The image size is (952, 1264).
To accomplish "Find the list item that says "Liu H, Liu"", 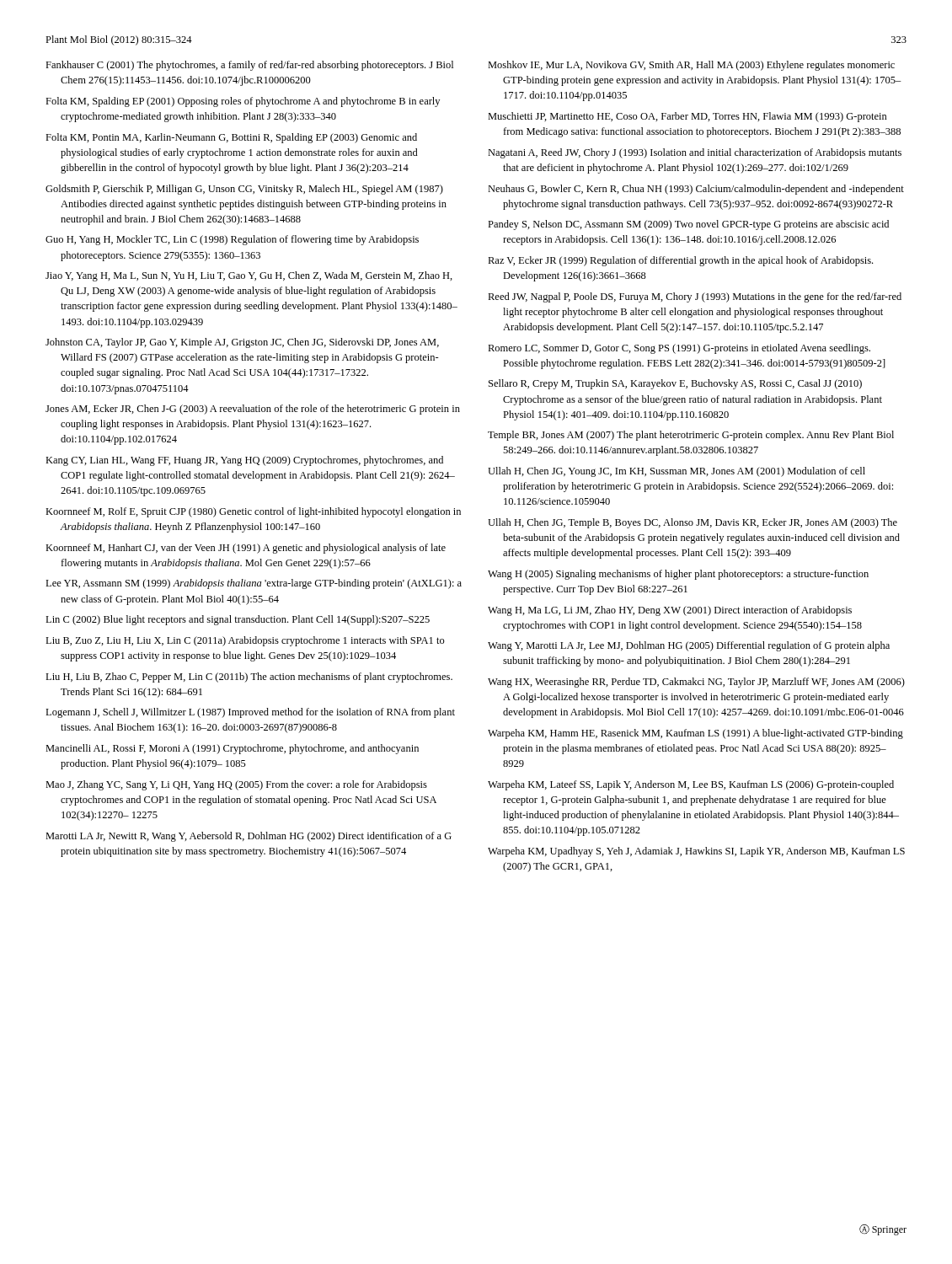I will coord(249,684).
